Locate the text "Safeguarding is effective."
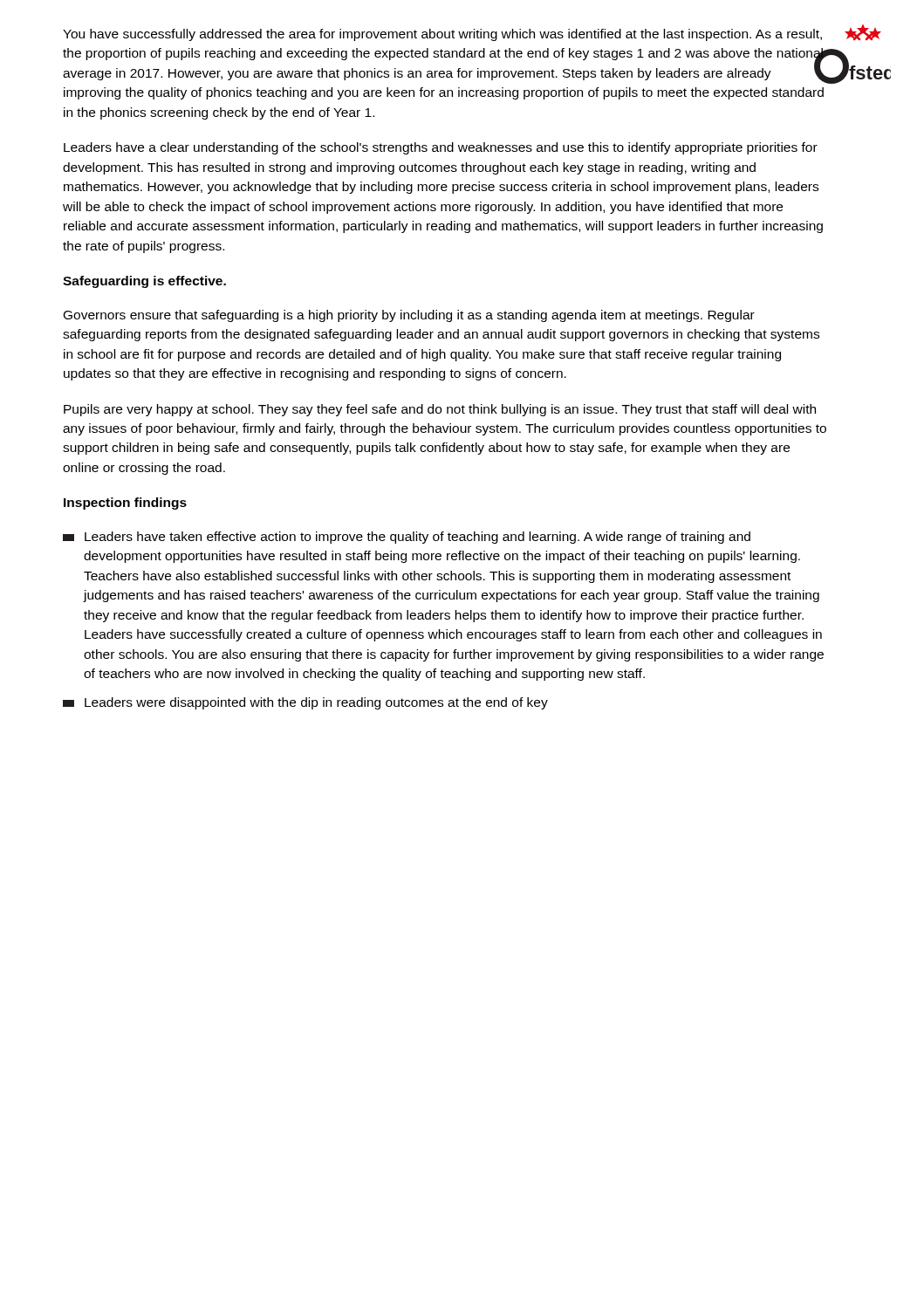Viewport: 924px width, 1309px height. [x=144, y=282]
